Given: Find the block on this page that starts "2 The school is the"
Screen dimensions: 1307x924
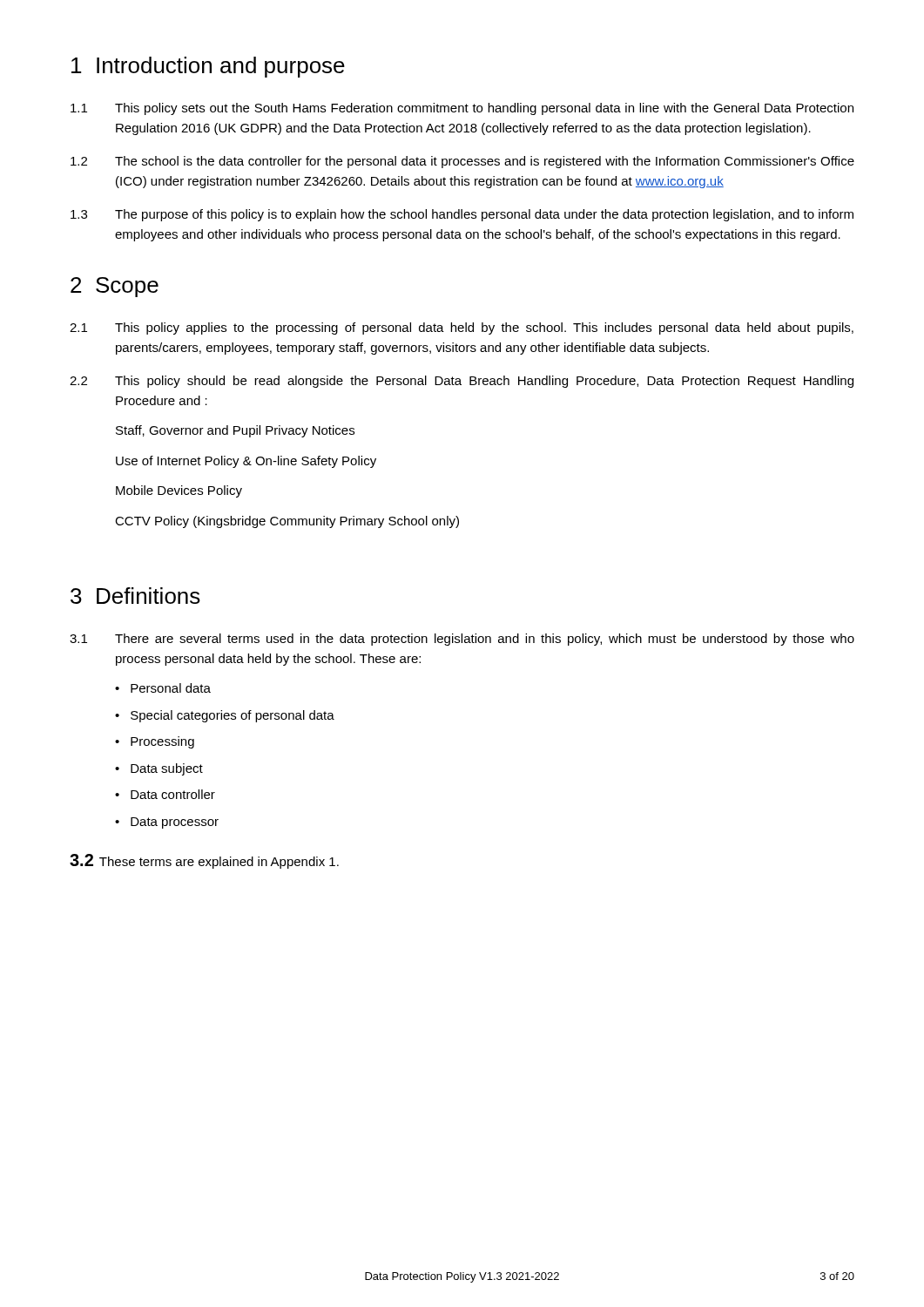Looking at the screenshot, I should click(462, 171).
